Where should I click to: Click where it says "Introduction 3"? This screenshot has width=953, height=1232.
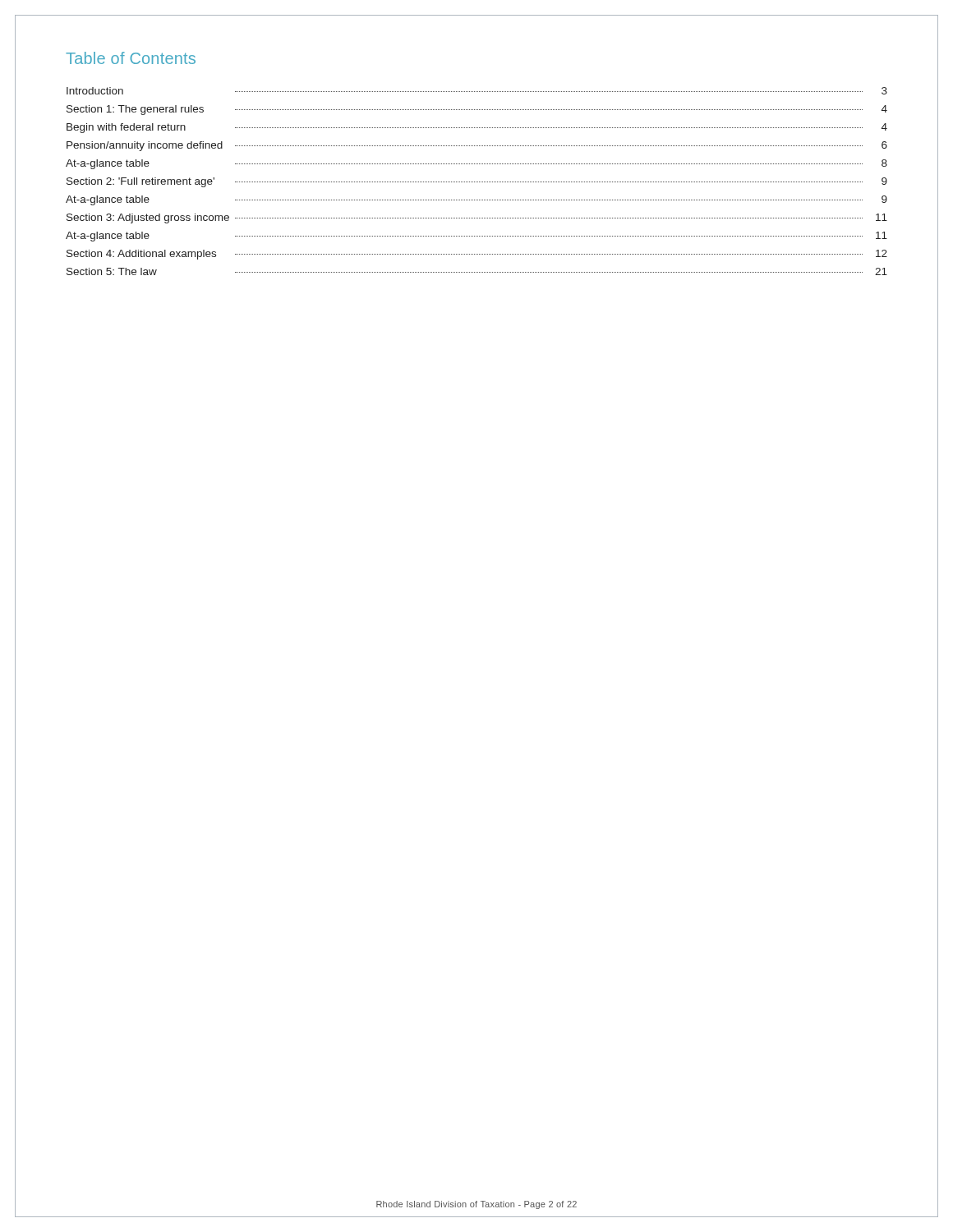point(476,90)
